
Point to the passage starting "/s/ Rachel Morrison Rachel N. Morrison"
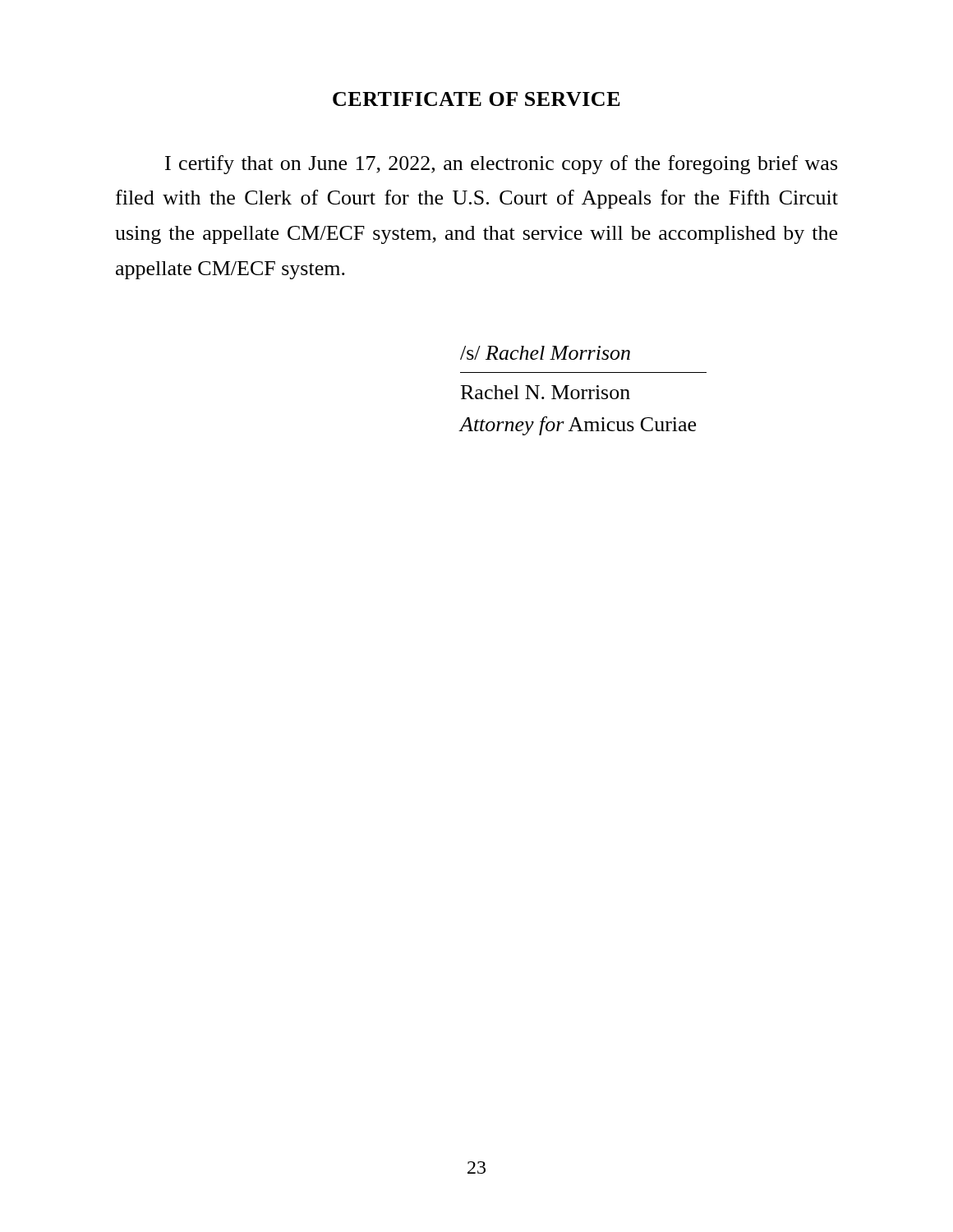click(545, 353)
